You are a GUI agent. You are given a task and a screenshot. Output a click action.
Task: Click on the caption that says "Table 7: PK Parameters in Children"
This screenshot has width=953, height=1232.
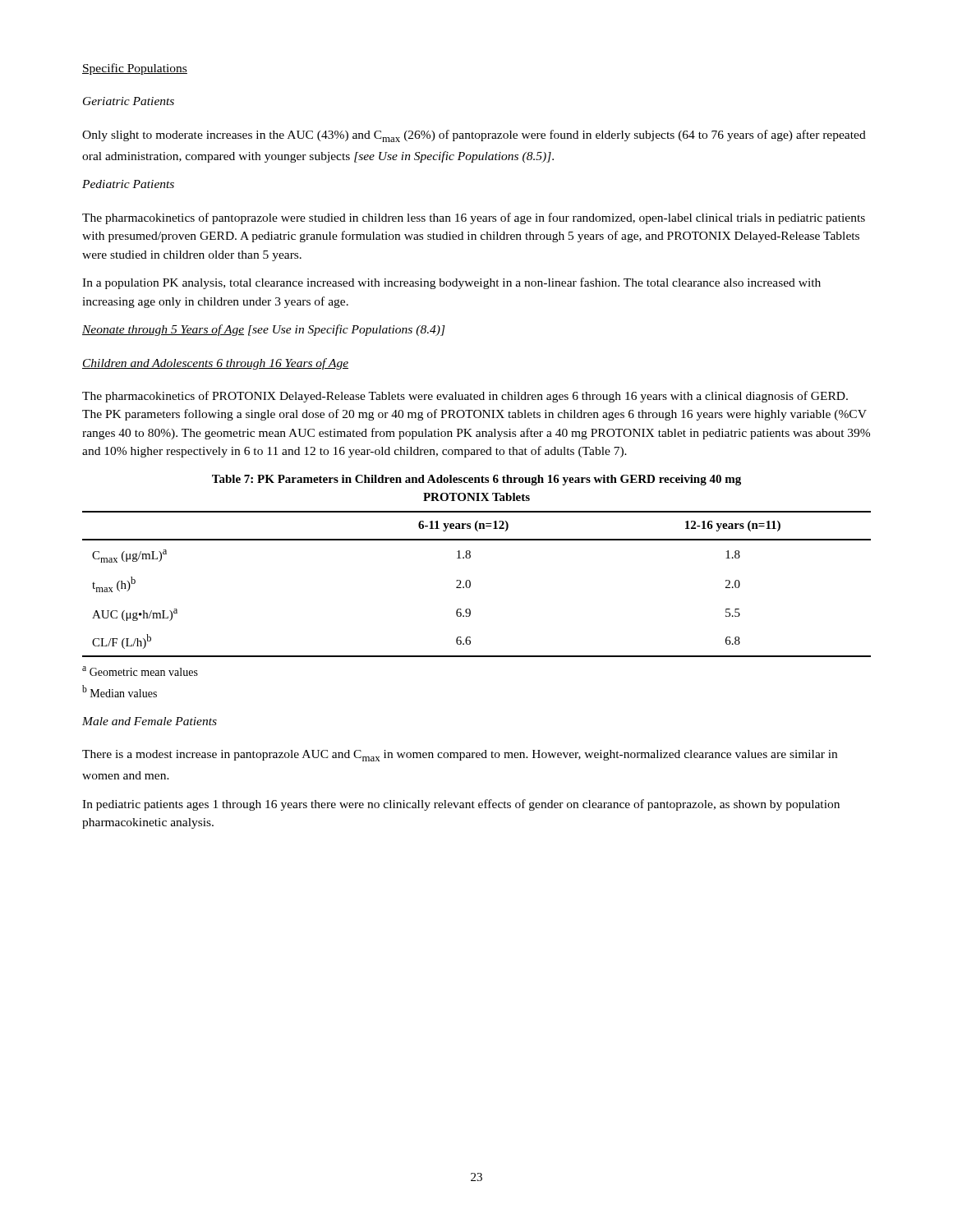tap(476, 488)
